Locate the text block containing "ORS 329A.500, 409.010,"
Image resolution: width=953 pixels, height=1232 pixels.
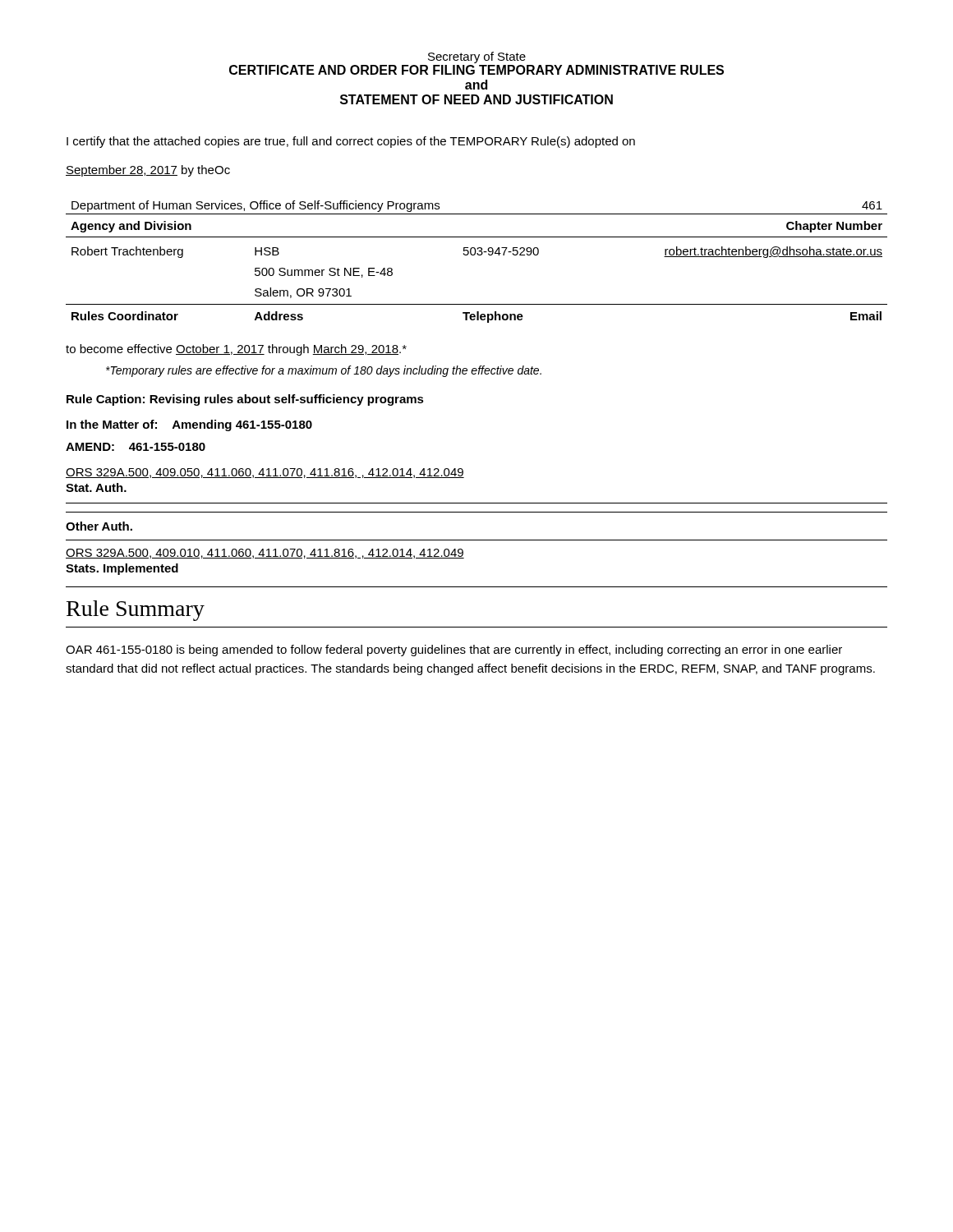[265, 554]
